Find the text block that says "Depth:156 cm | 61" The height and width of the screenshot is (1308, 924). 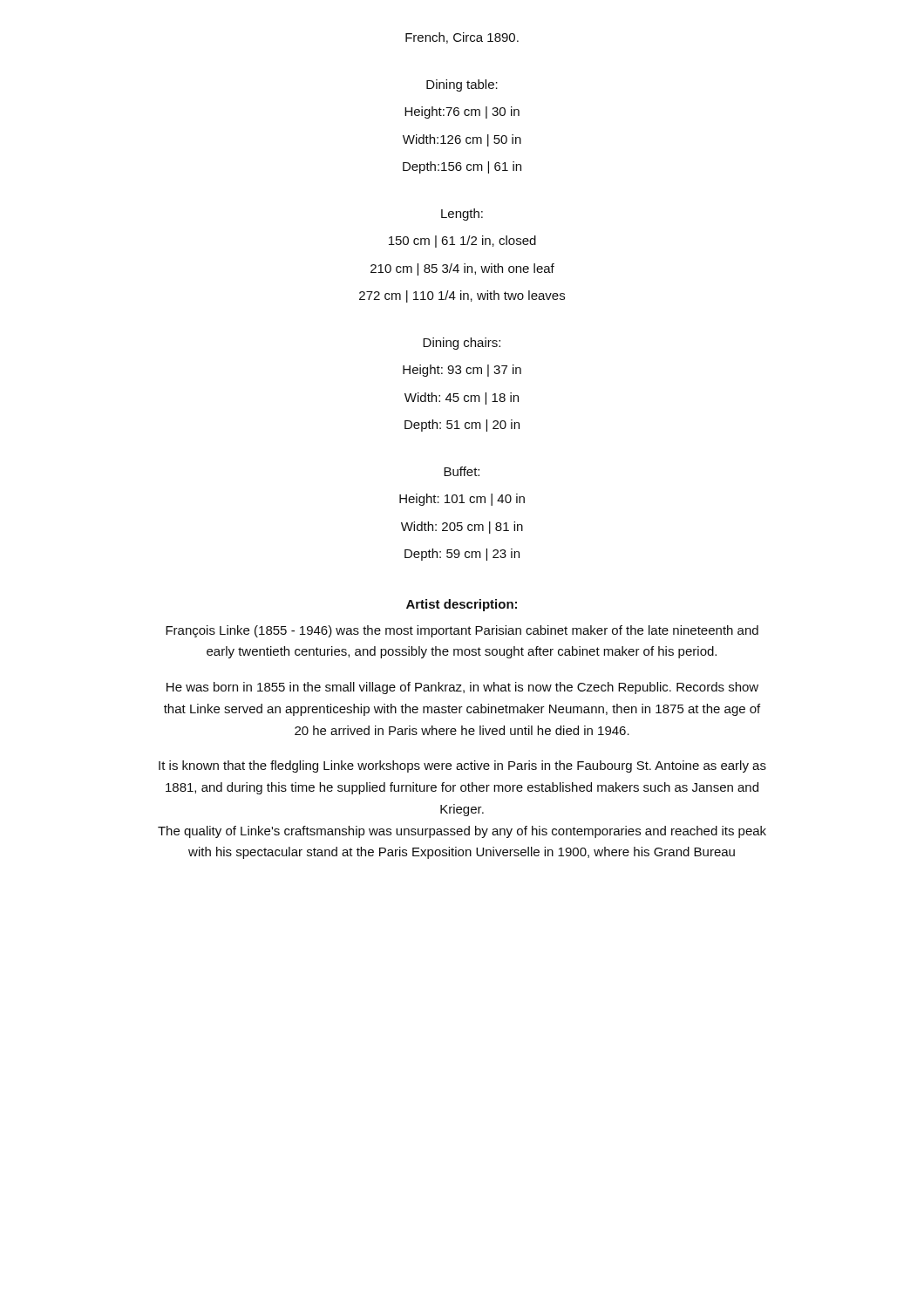[462, 166]
